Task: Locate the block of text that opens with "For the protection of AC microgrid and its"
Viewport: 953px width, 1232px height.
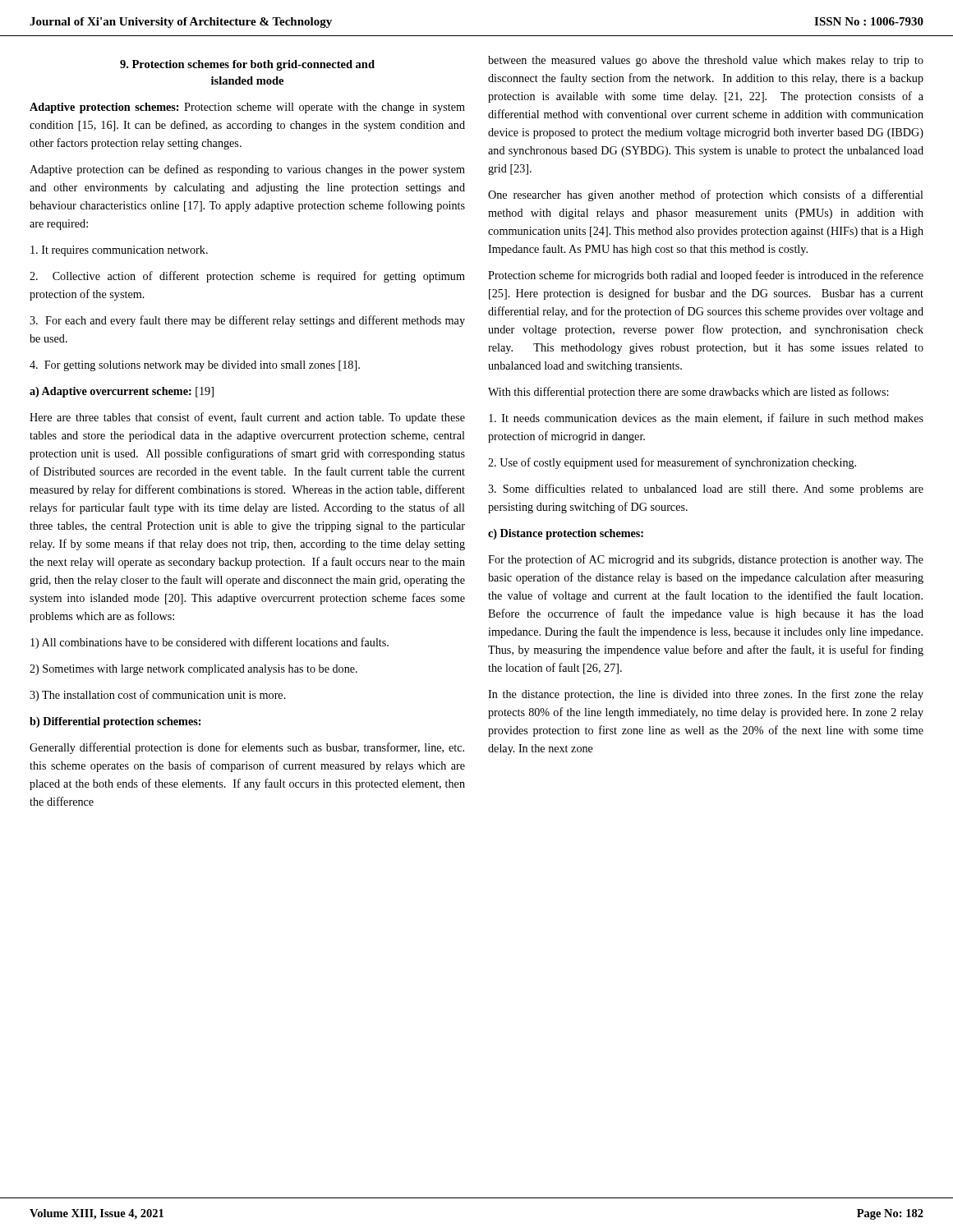Action: 706,614
